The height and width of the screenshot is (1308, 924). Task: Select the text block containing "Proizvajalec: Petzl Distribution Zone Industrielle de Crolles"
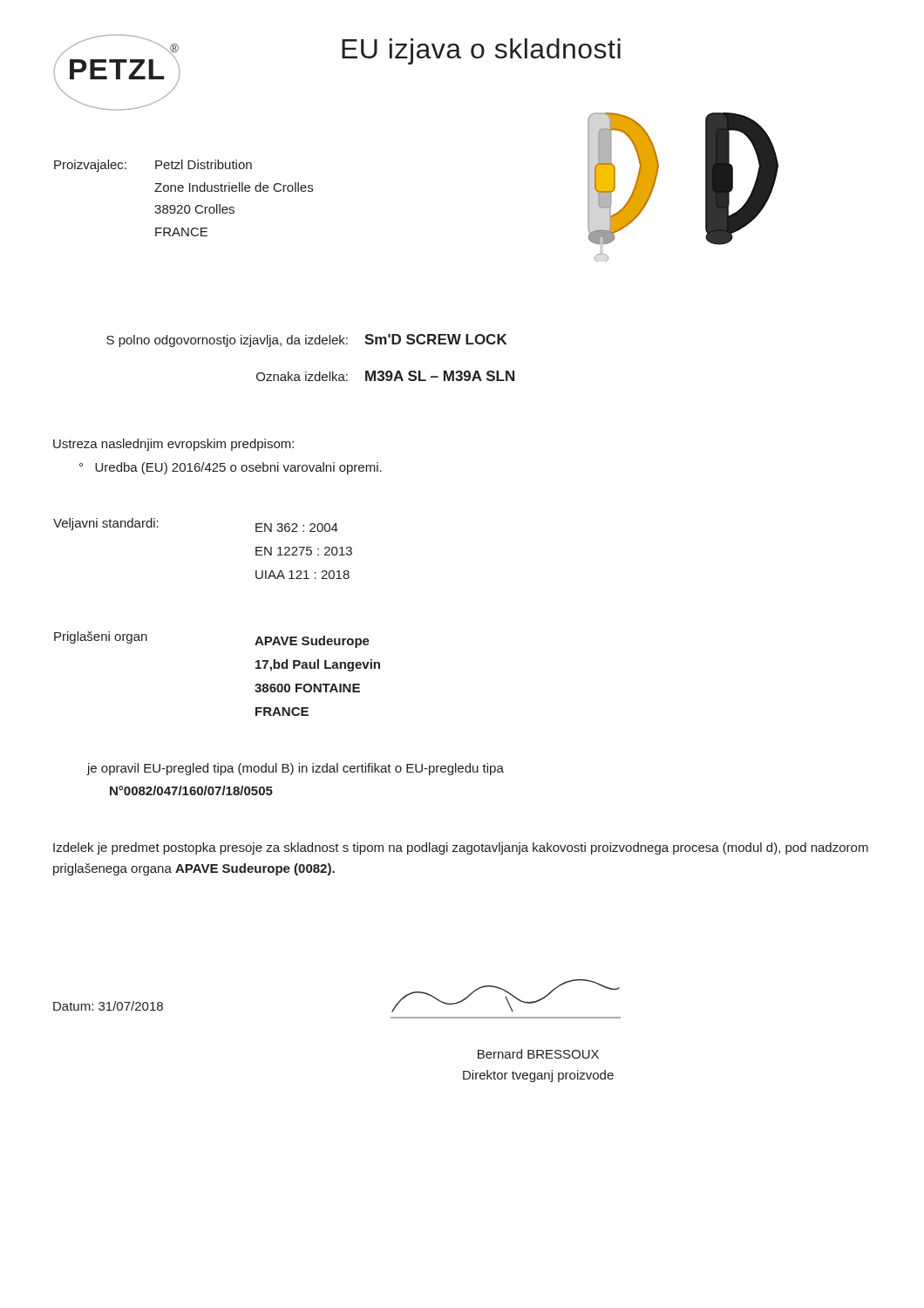point(183,198)
